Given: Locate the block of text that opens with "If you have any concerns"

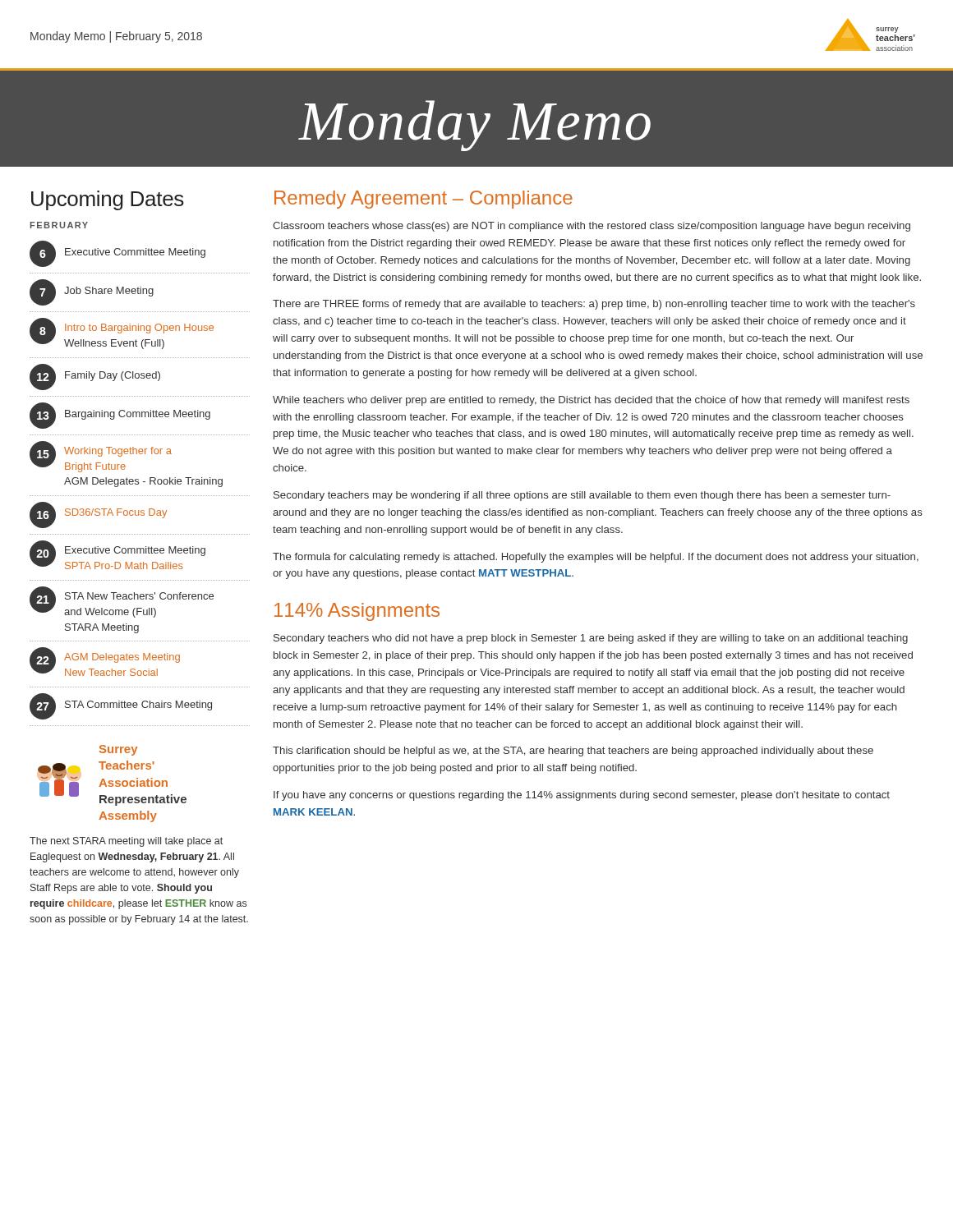Looking at the screenshot, I should coord(581,803).
